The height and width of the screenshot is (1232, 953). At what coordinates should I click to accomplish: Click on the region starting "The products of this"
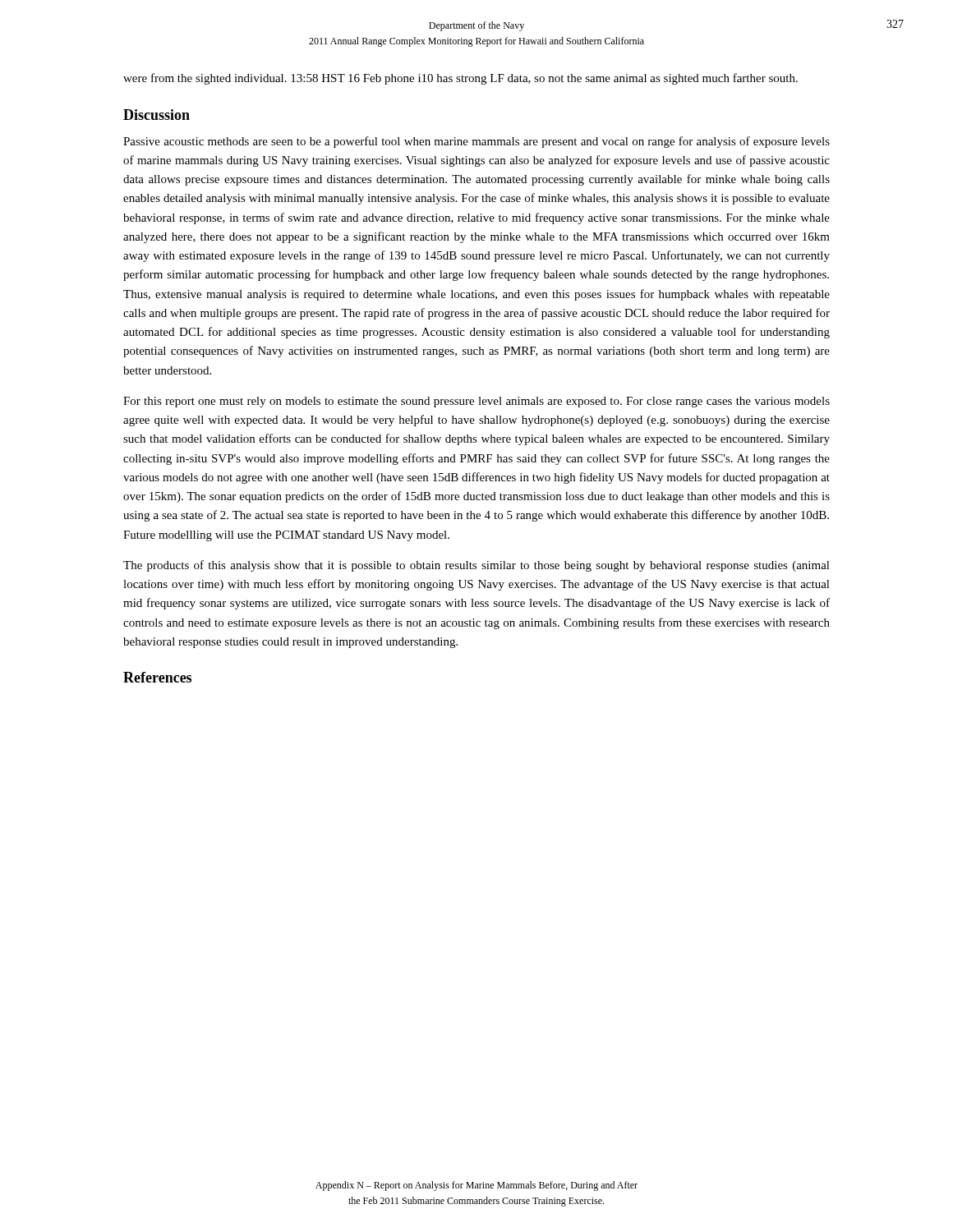point(476,603)
